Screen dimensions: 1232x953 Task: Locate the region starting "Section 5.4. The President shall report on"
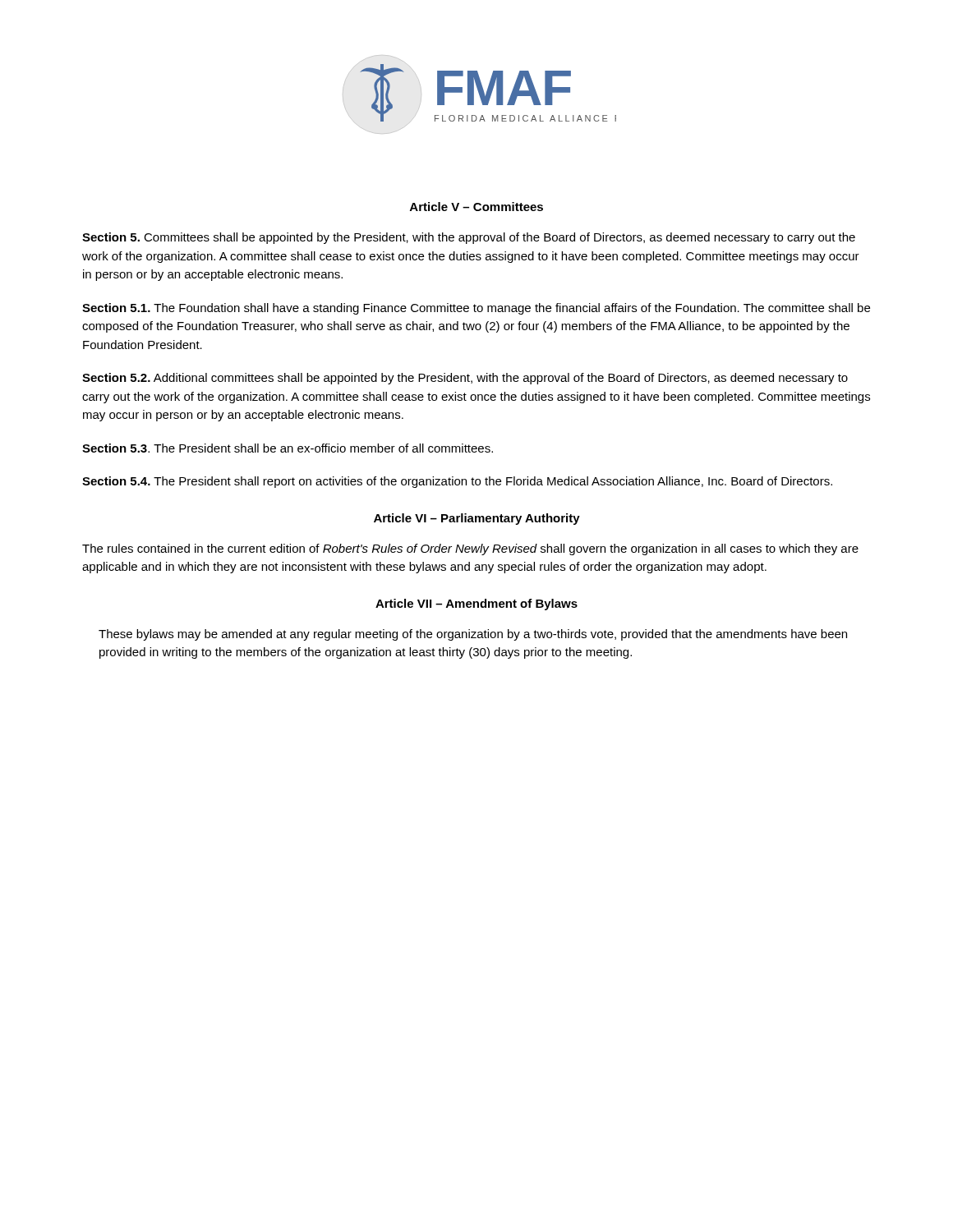(x=458, y=481)
